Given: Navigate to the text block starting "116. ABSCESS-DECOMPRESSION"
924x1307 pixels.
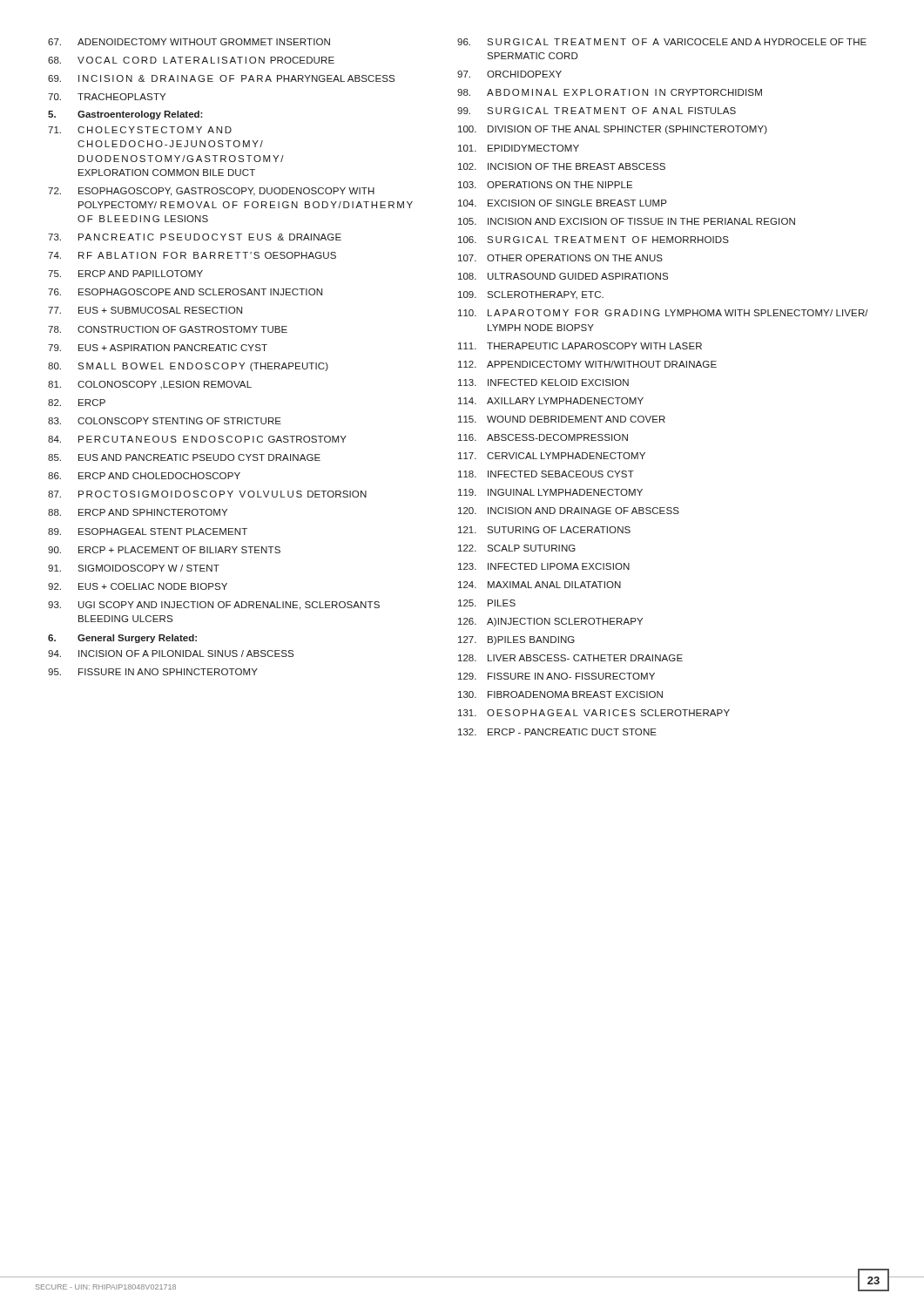Looking at the screenshot, I should pos(543,437).
